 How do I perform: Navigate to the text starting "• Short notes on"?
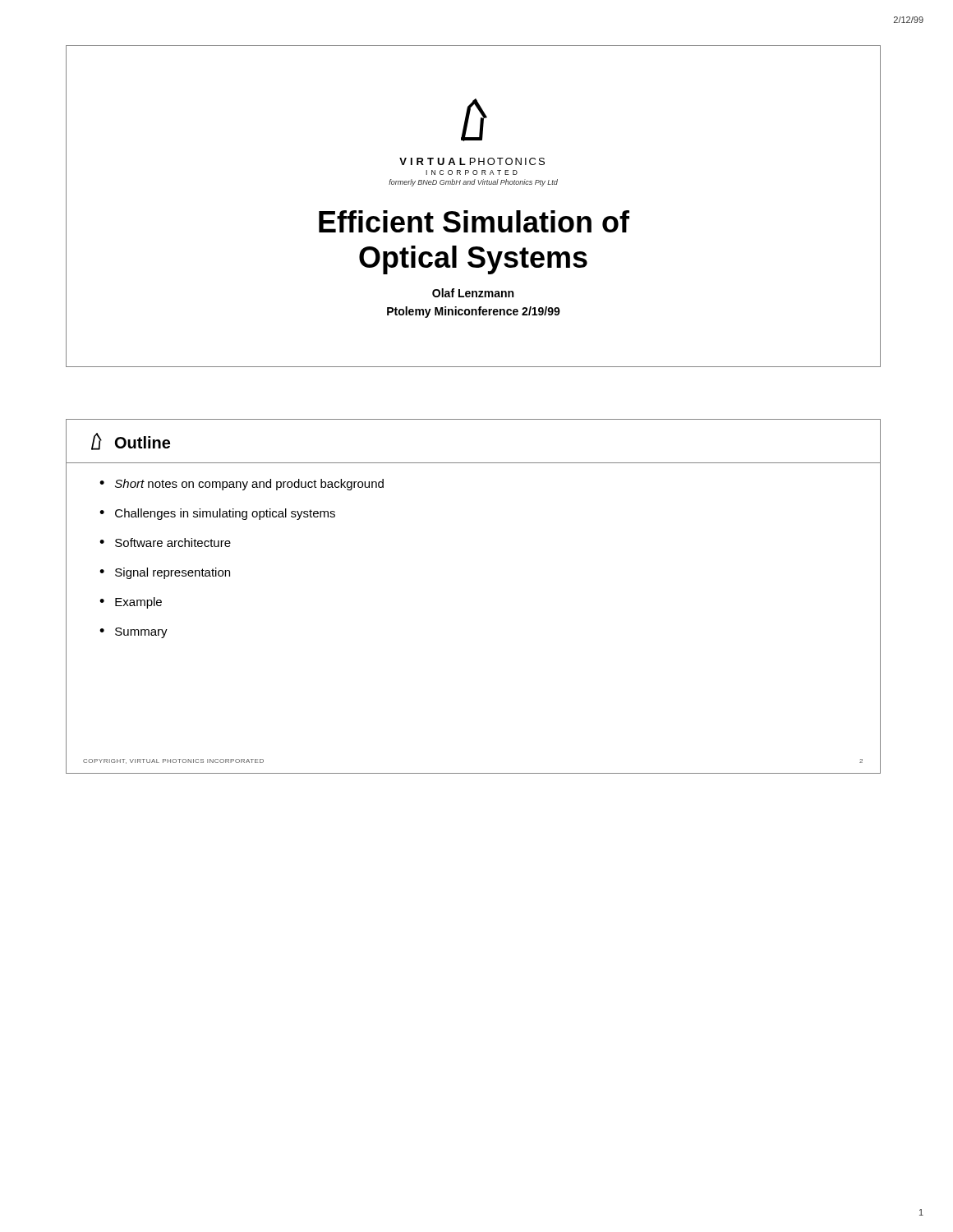click(x=242, y=483)
